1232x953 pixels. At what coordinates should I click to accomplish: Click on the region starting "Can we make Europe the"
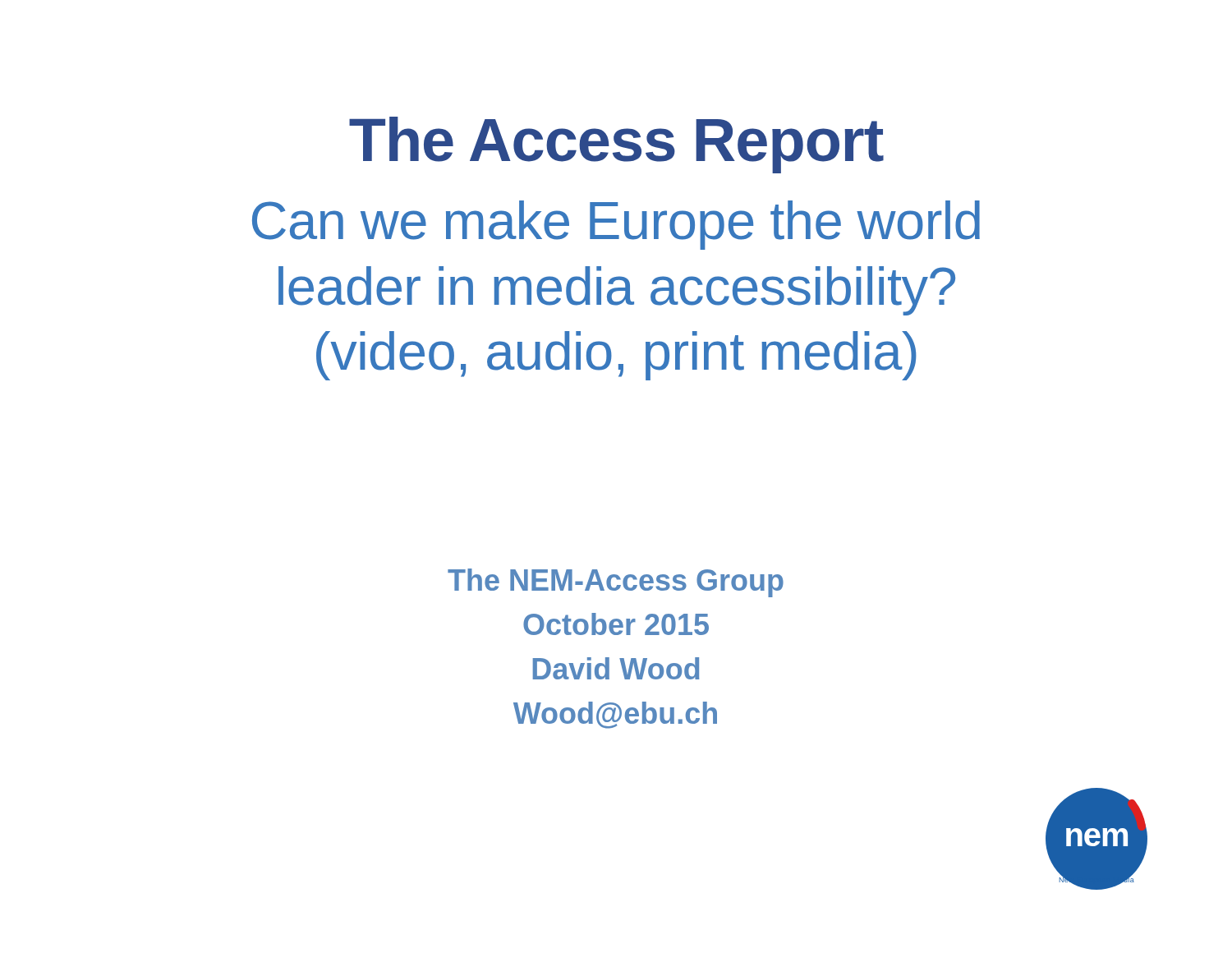(x=616, y=286)
